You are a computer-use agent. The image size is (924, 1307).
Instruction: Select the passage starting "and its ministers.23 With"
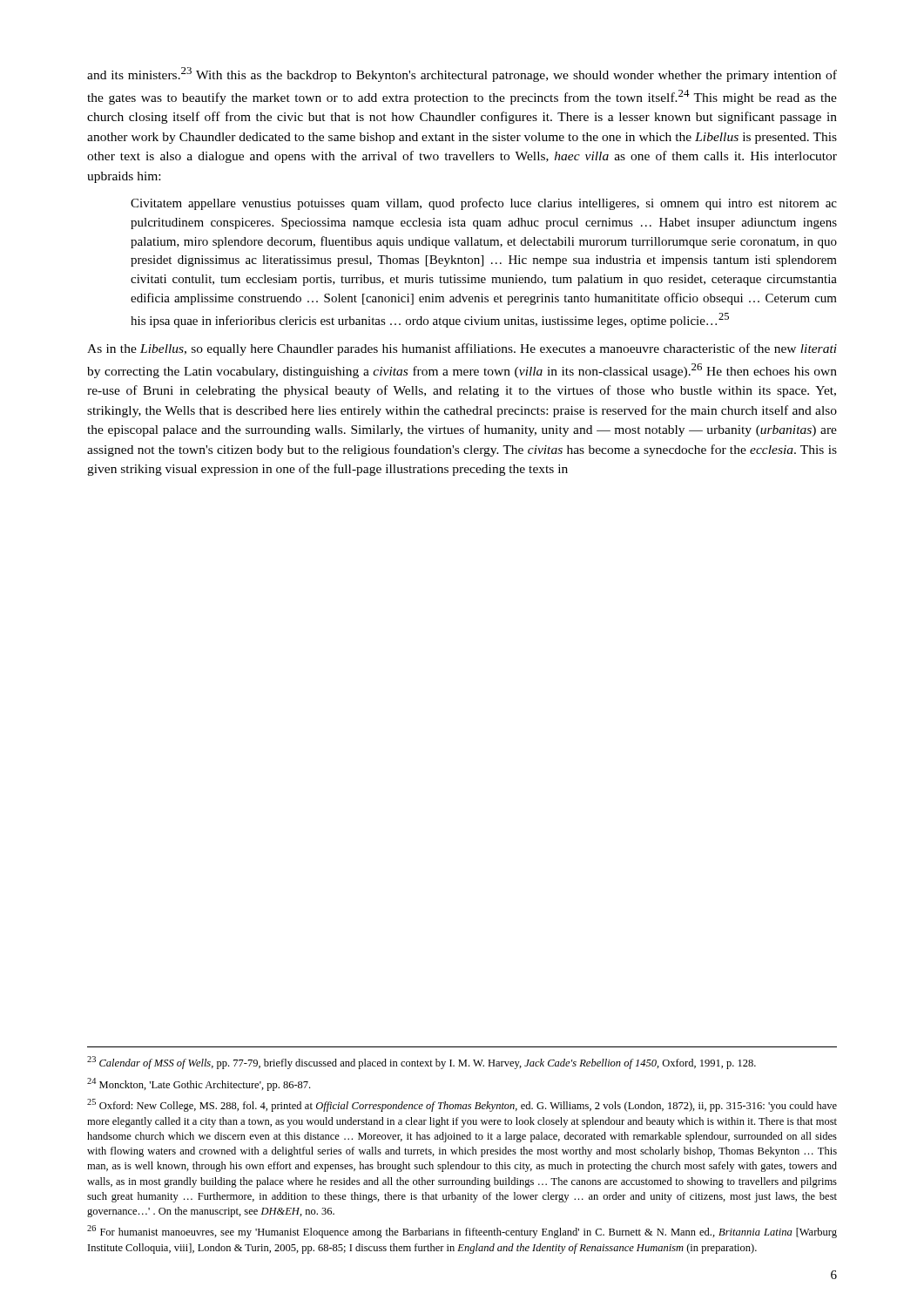tap(462, 123)
